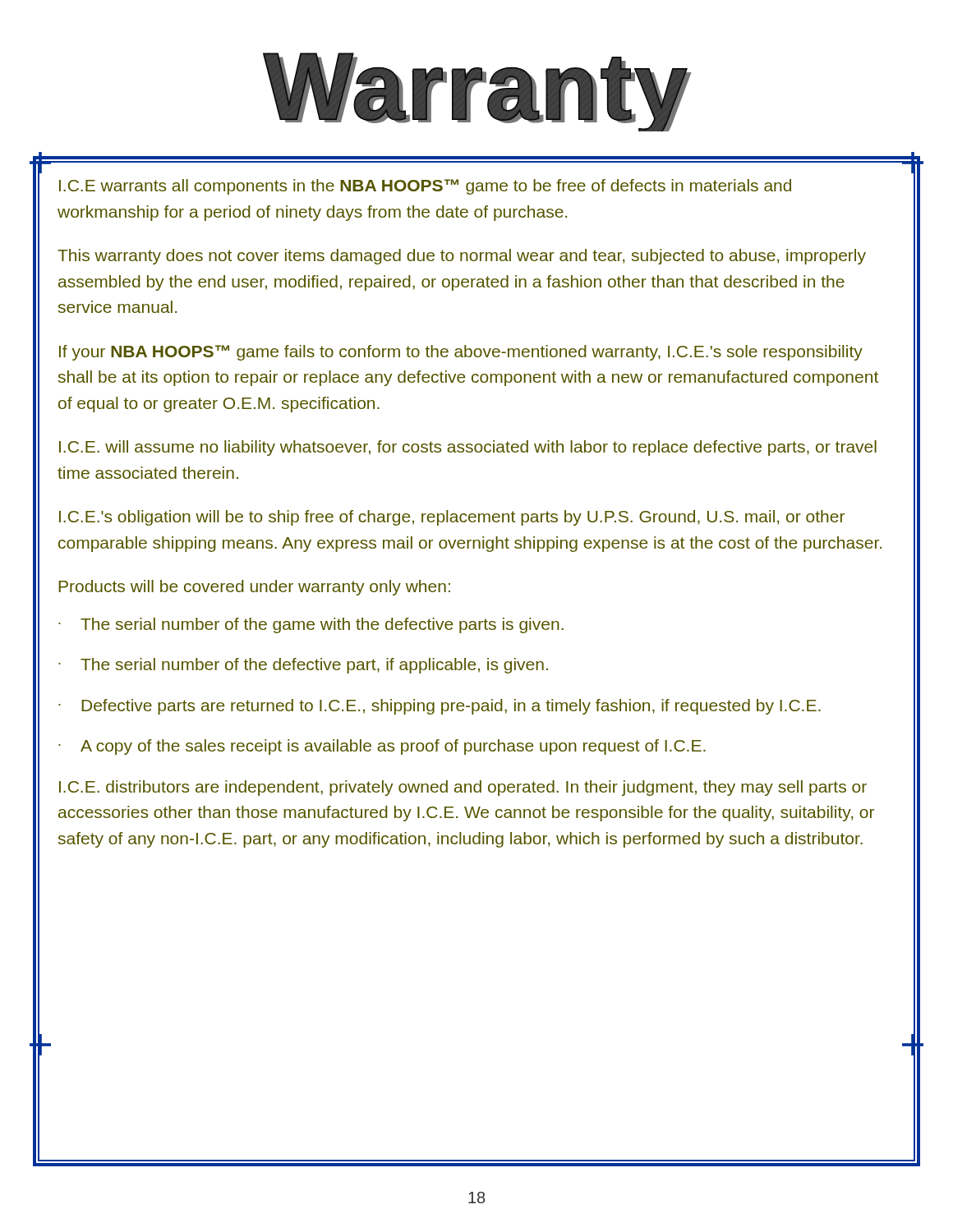This screenshot has width=953, height=1232.
Task: Locate the block starting "Warranty Warranty Warranty"
Action: click(476, 83)
